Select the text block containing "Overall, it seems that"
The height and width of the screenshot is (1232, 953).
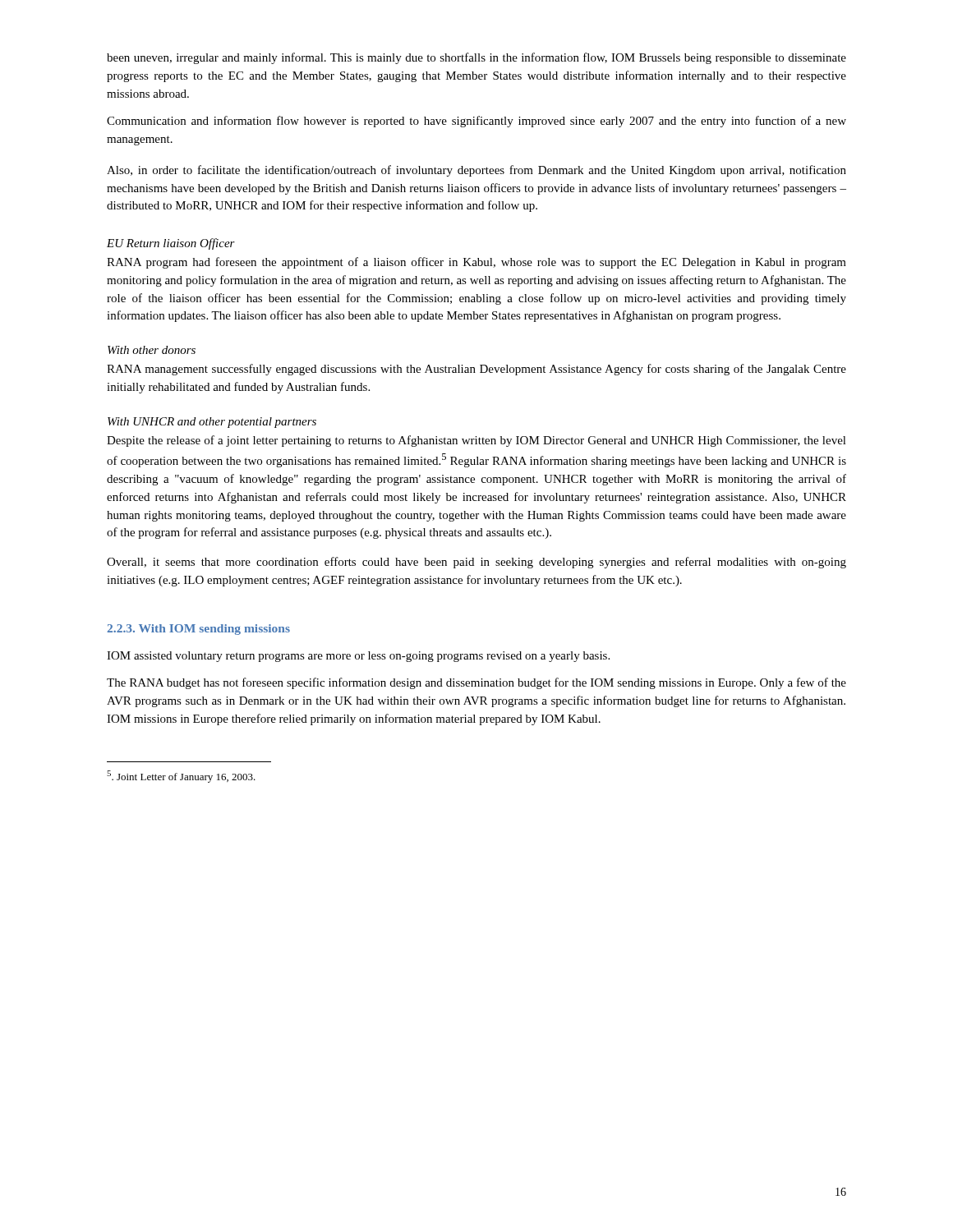coord(476,571)
